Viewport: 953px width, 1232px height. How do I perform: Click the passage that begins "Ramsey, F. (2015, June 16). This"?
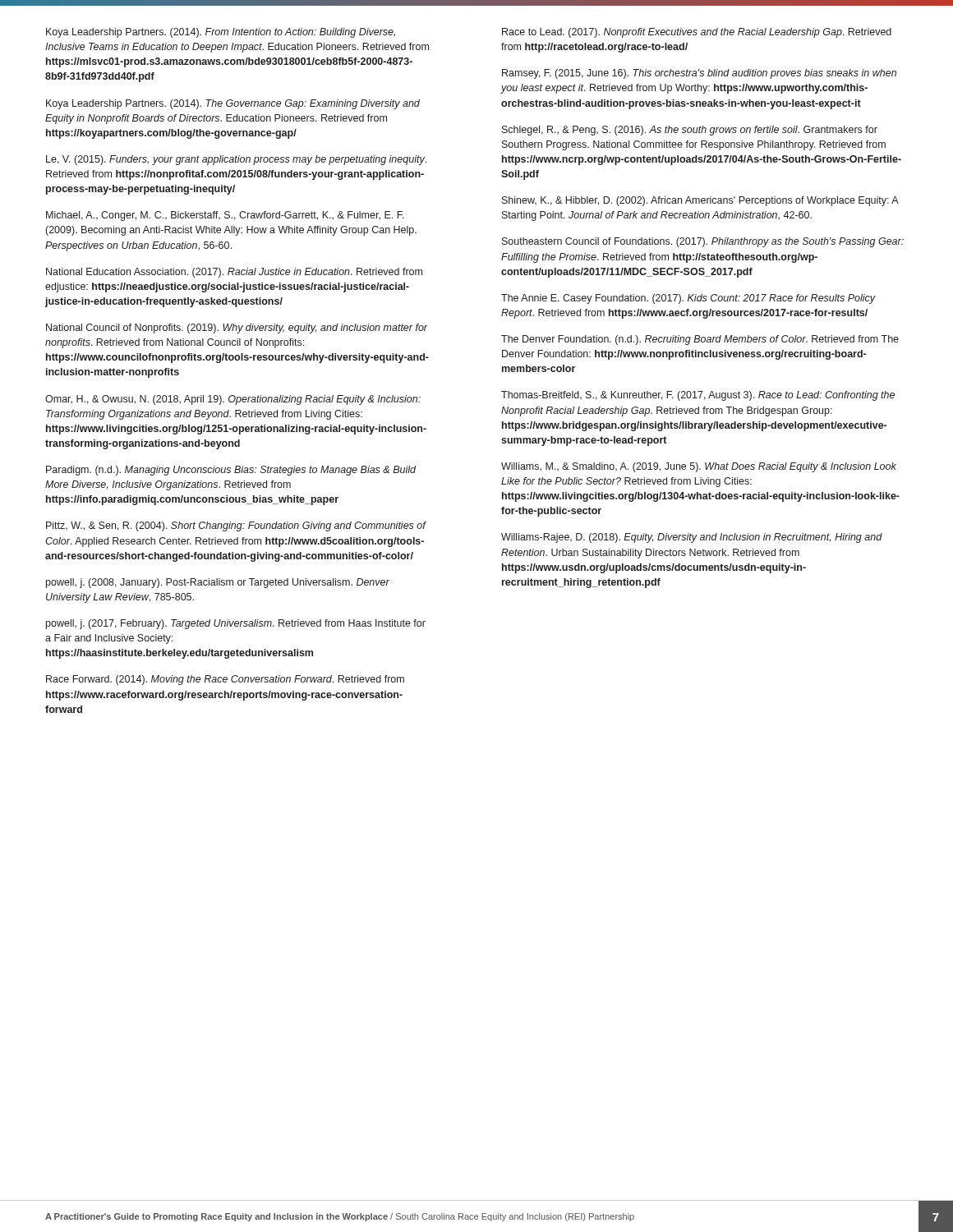click(x=699, y=88)
